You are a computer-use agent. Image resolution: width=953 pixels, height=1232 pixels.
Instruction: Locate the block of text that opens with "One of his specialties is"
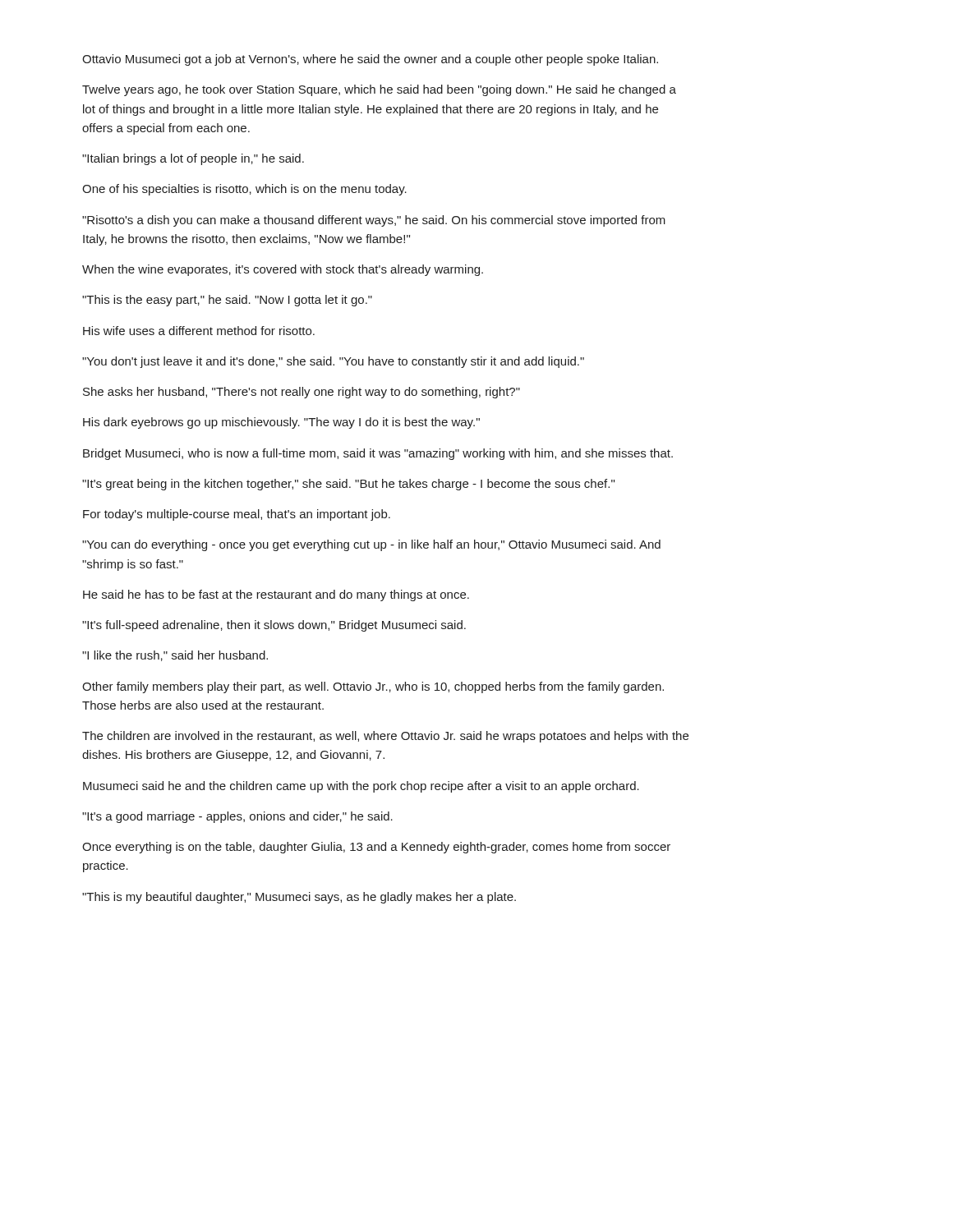245,189
